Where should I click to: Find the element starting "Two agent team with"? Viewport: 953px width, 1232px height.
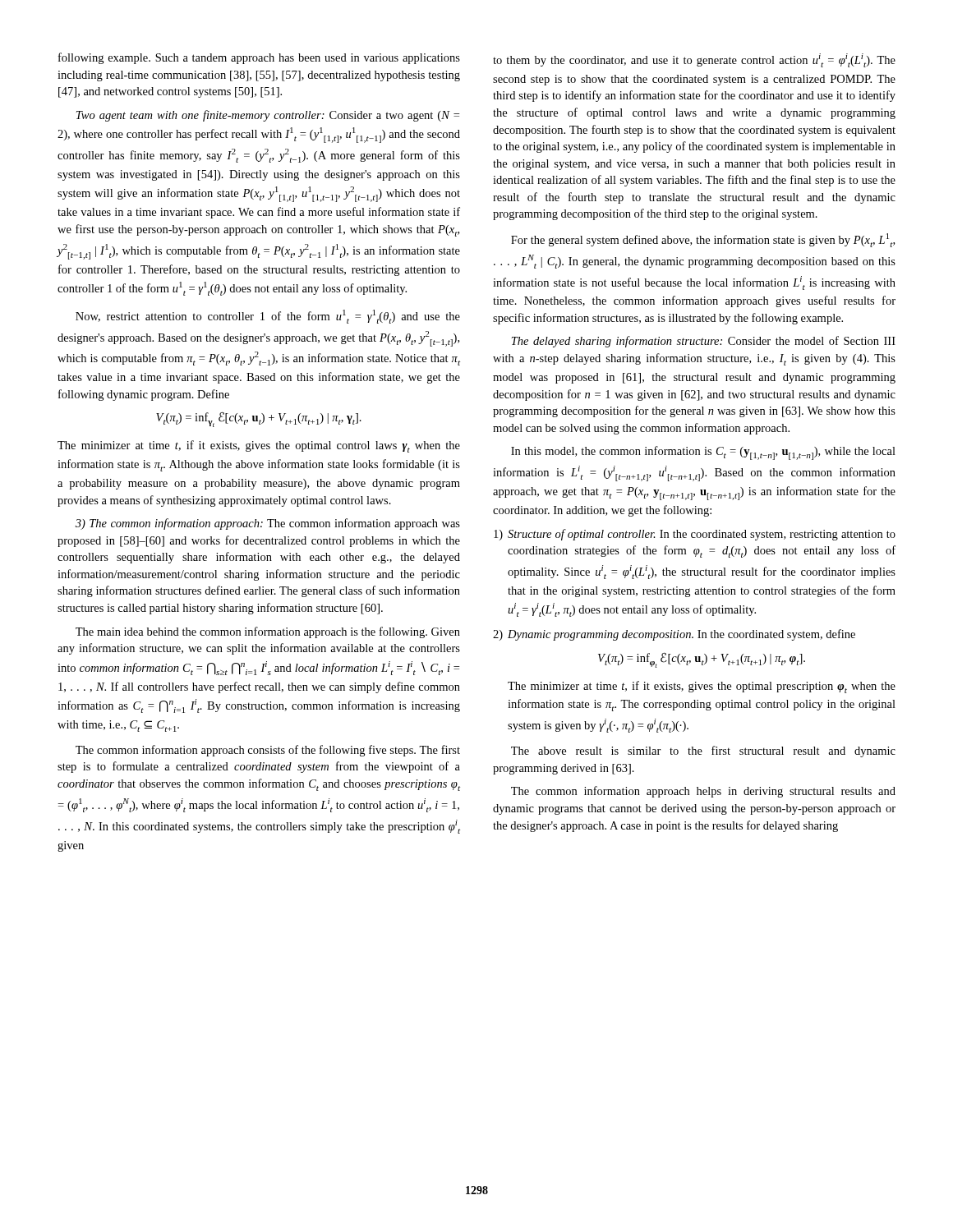(x=259, y=203)
